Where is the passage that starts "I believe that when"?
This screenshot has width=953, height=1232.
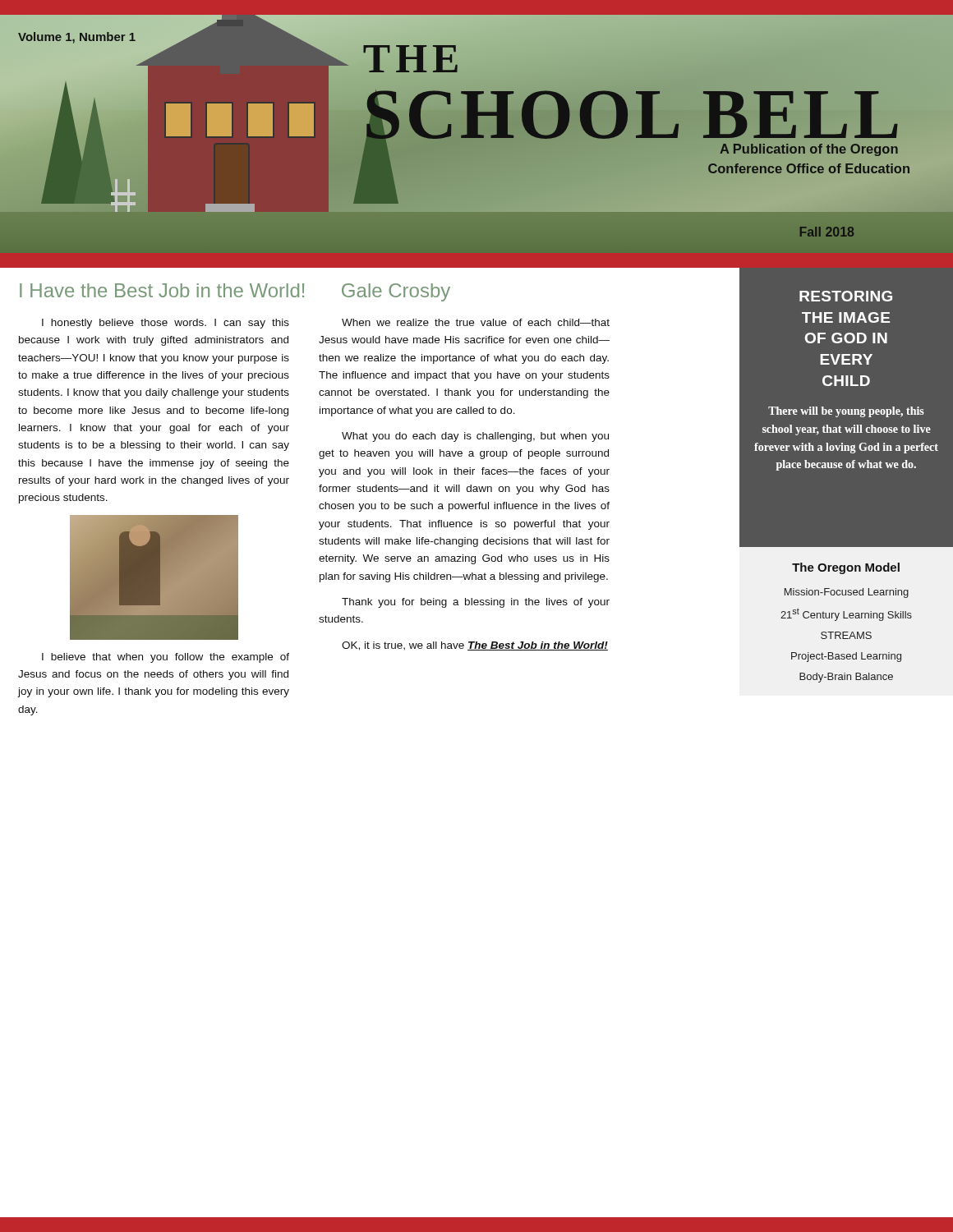click(x=154, y=683)
